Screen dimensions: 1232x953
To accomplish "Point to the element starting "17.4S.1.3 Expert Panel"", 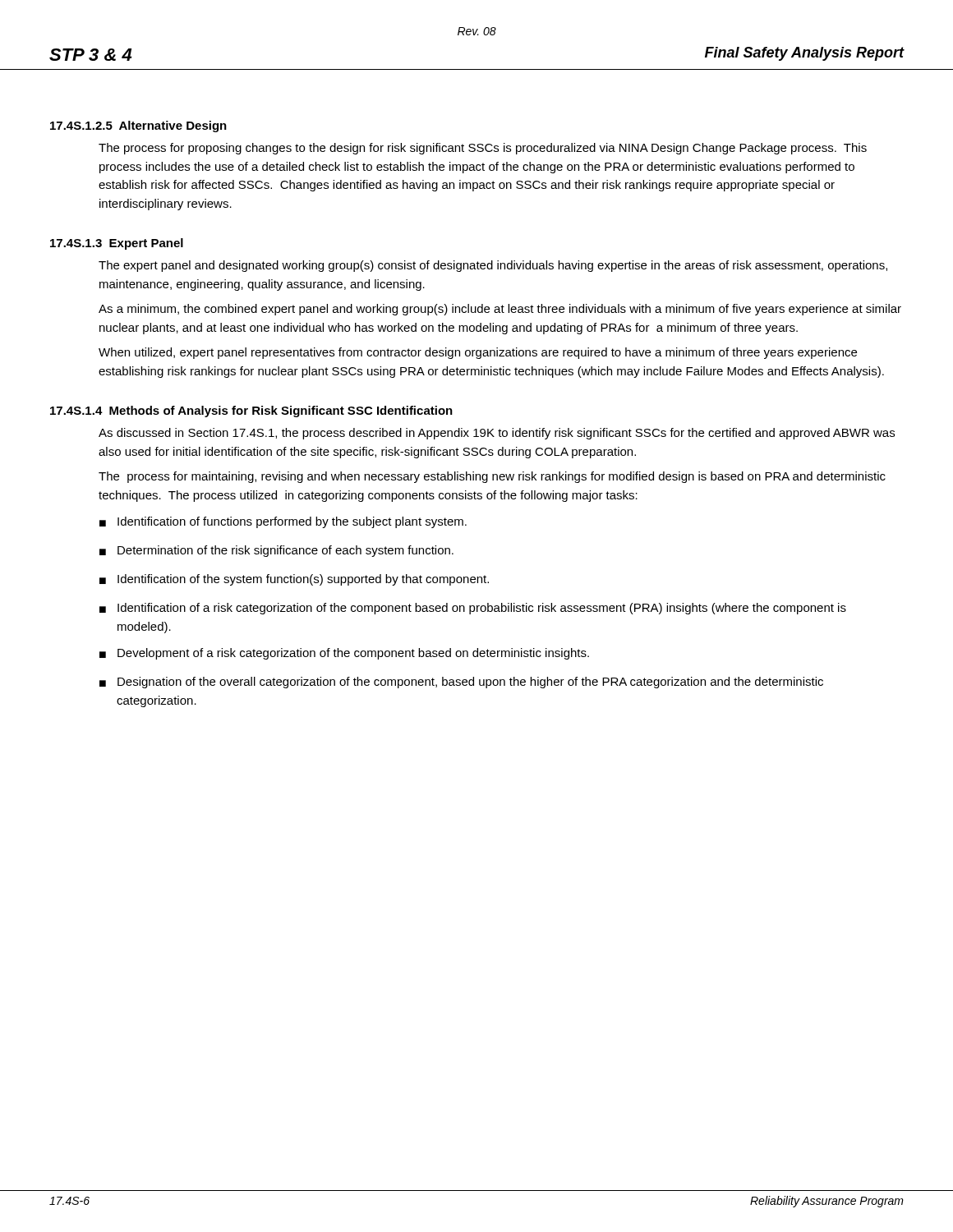I will coord(116,243).
